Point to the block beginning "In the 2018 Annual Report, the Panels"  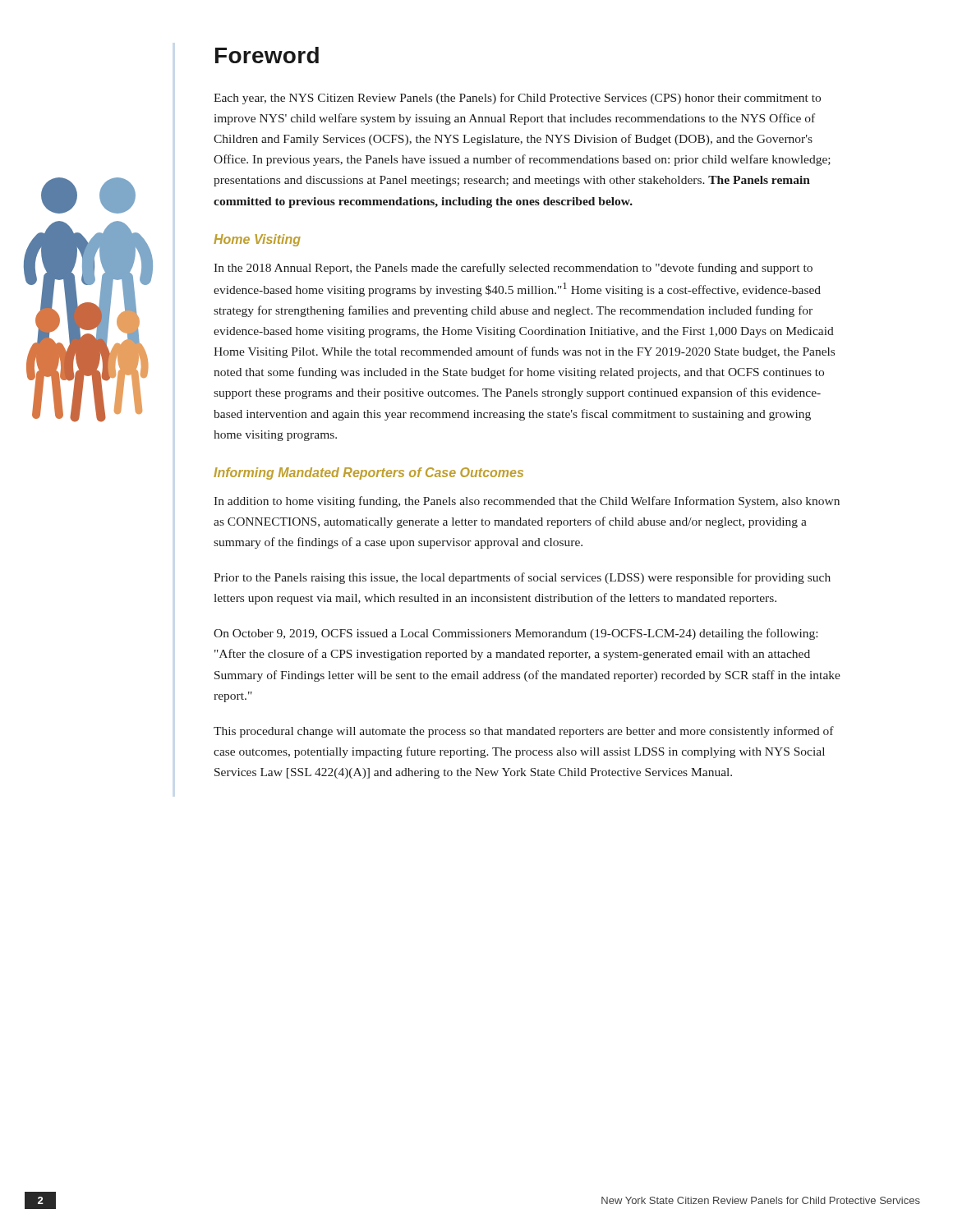[524, 350]
